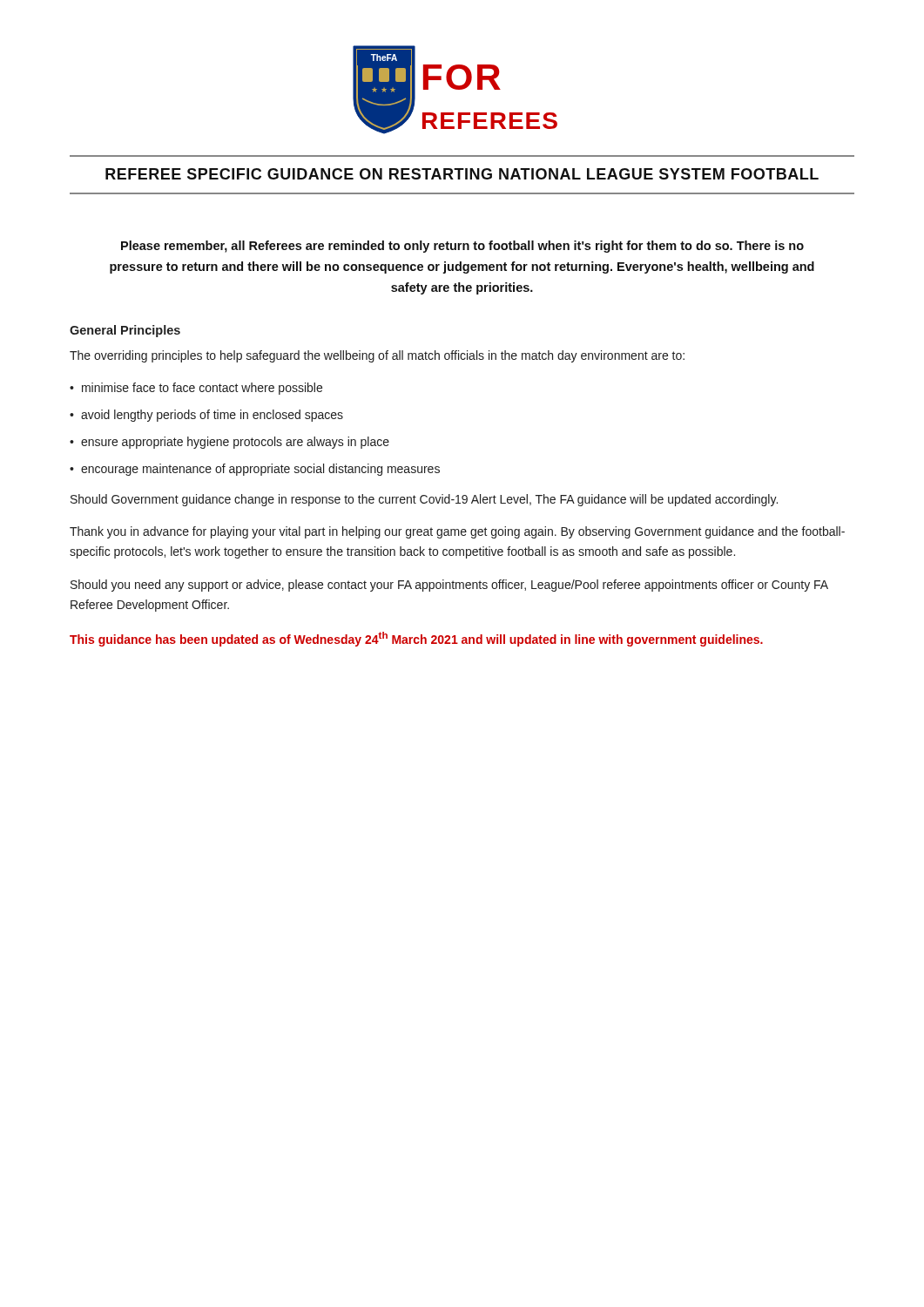This screenshot has height=1307, width=924.
Task: Navigate to the element starting "• minimise face to face contact"
Action: click(x=196, y=388)
